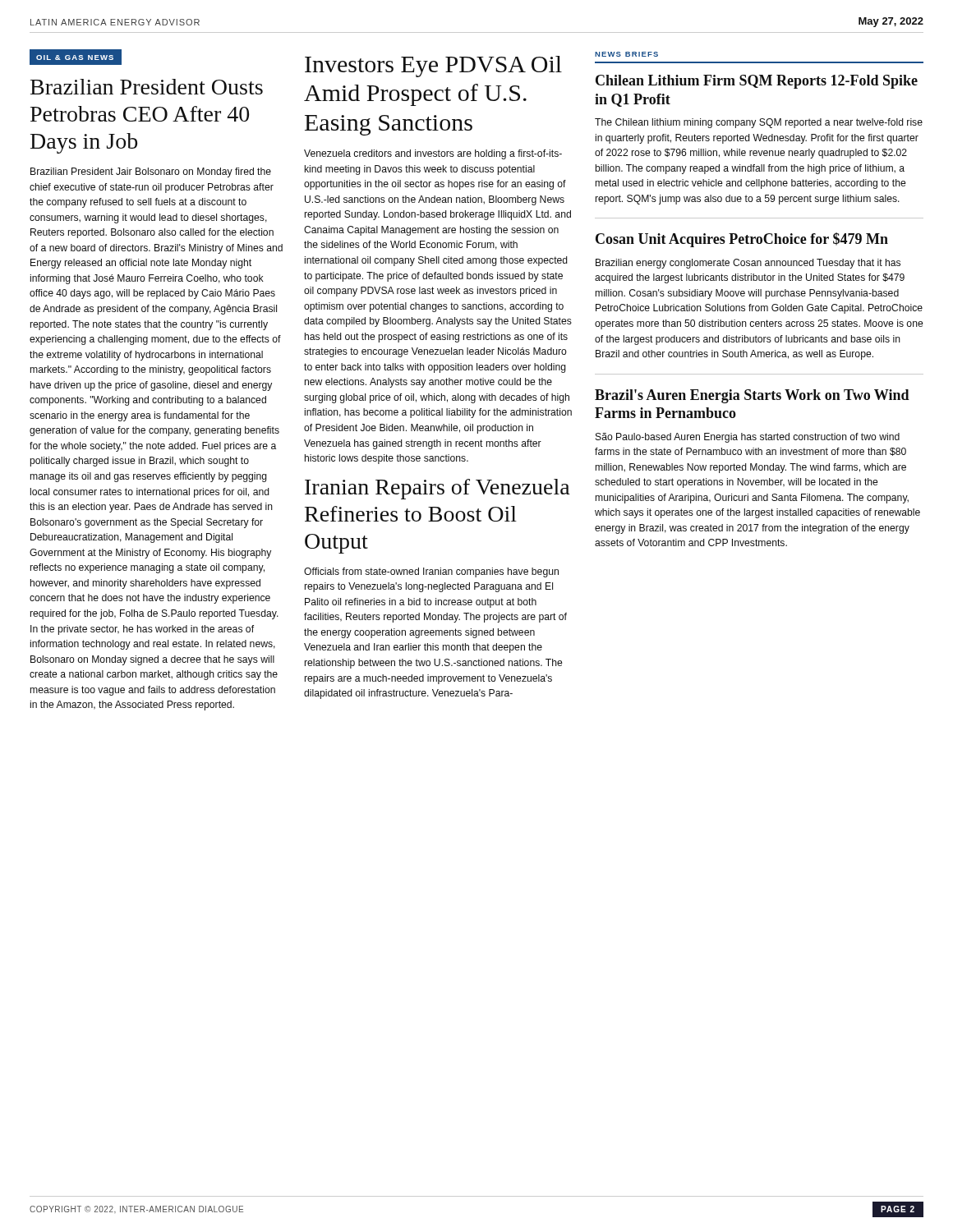Click on the title that reads "Iranian Repairs of Venezuela Refineries to Boost Oil"
The width and height of the screenshot is (953, 1232).
(440, 513)
